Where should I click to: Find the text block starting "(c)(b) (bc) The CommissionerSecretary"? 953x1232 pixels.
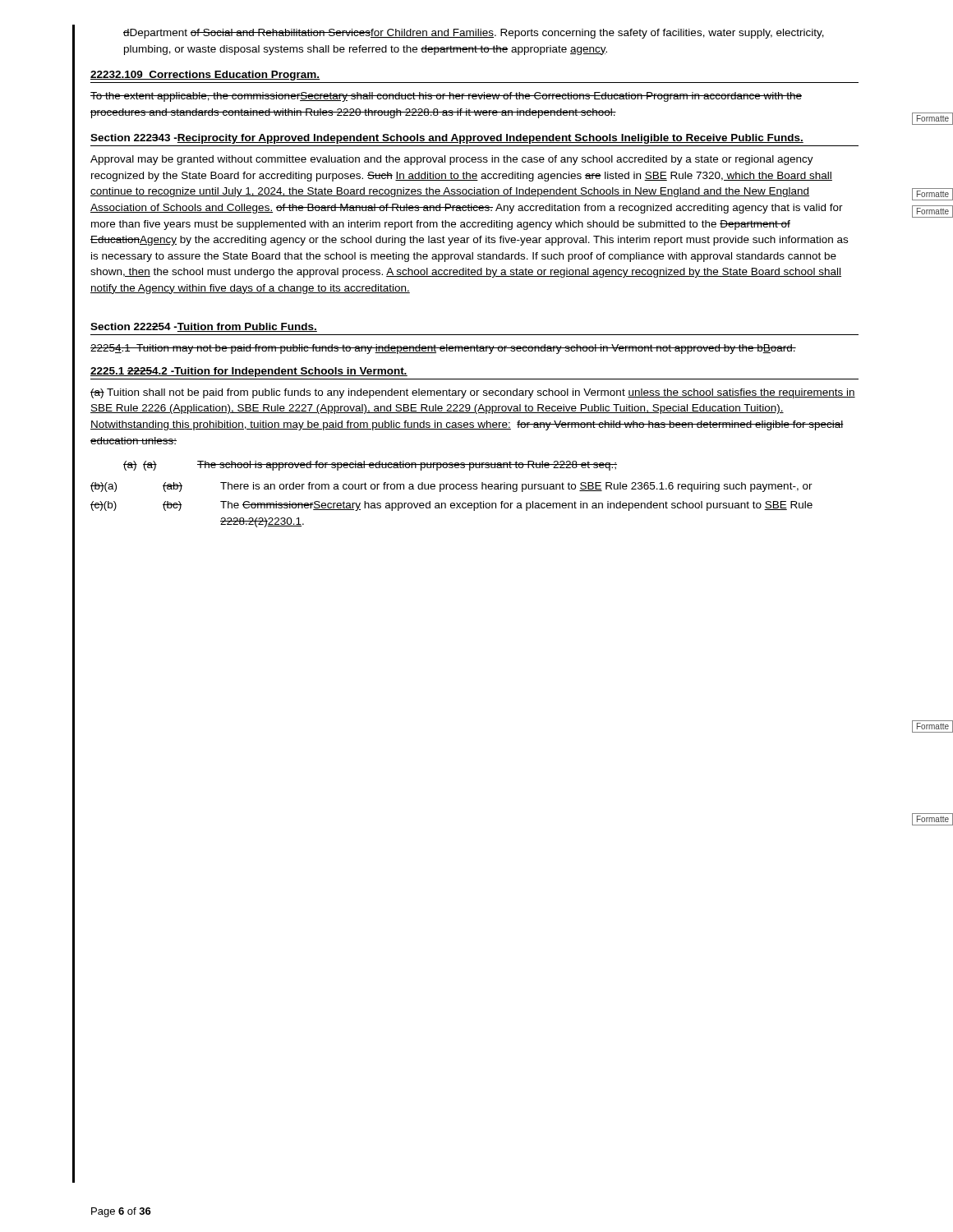474,513
